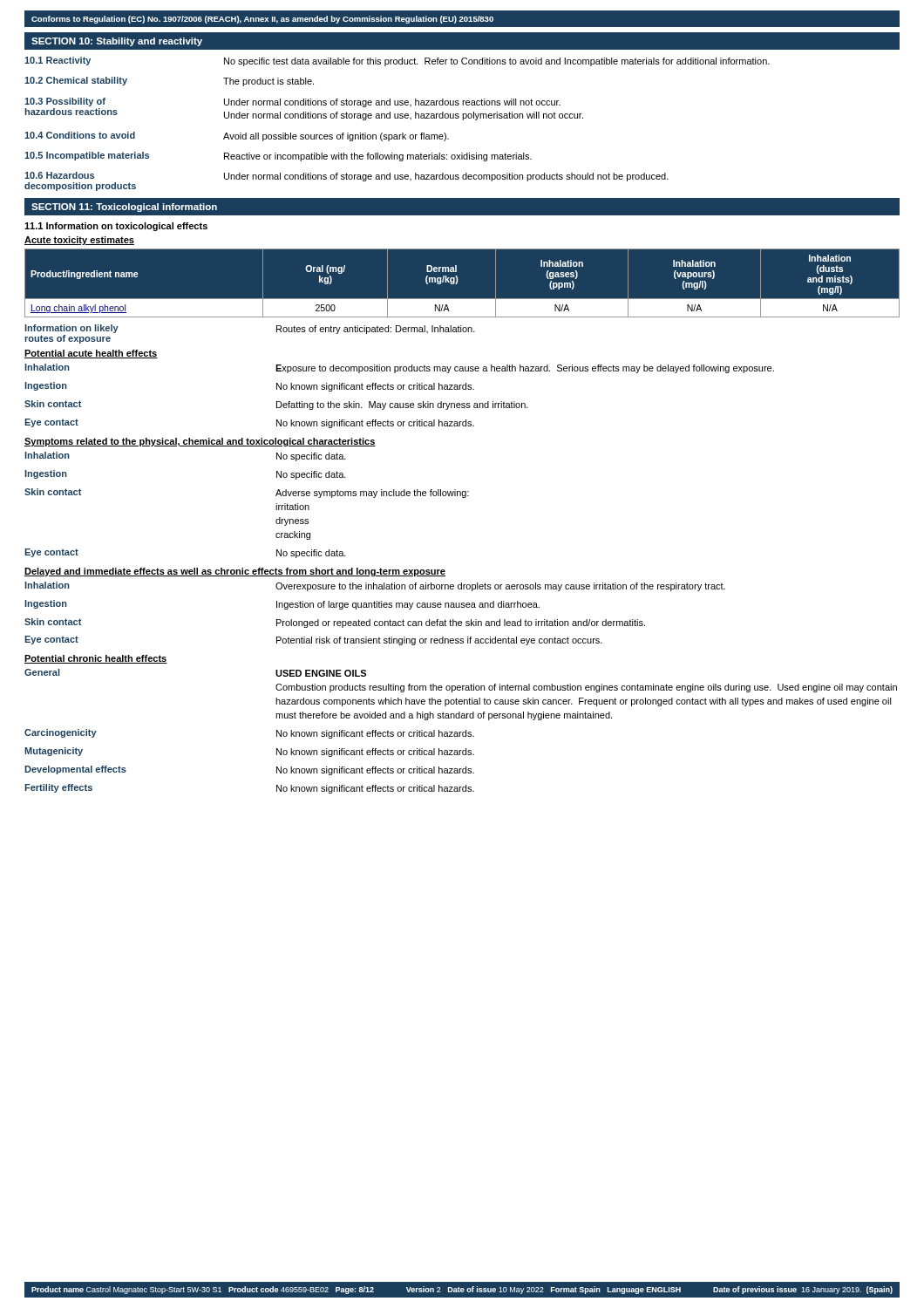Click on the block starting "Skin contact Prolonged or repeated"
924x1308 pixels.
[462, 623]
